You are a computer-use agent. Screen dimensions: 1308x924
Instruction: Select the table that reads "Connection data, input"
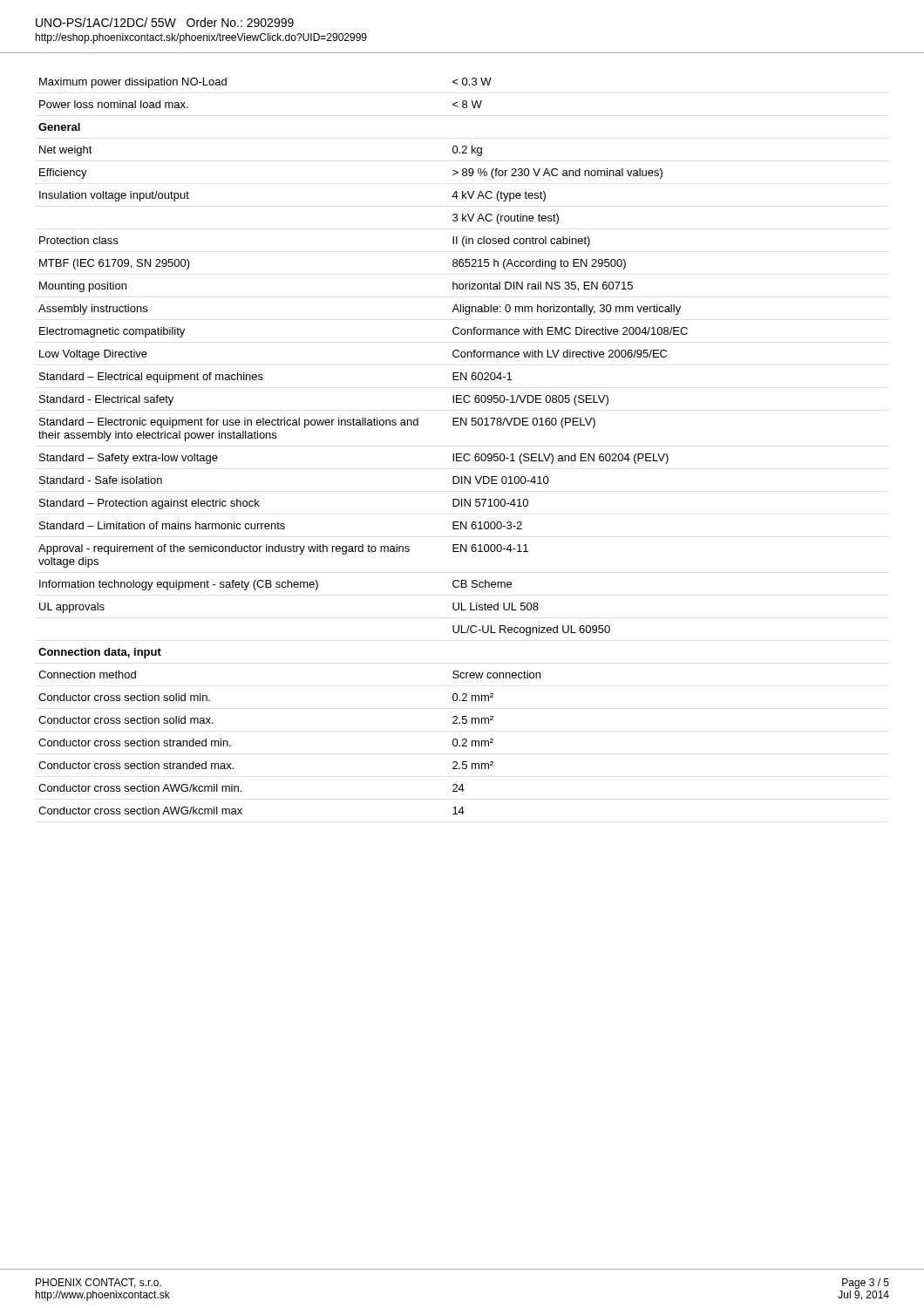(462, 446)
